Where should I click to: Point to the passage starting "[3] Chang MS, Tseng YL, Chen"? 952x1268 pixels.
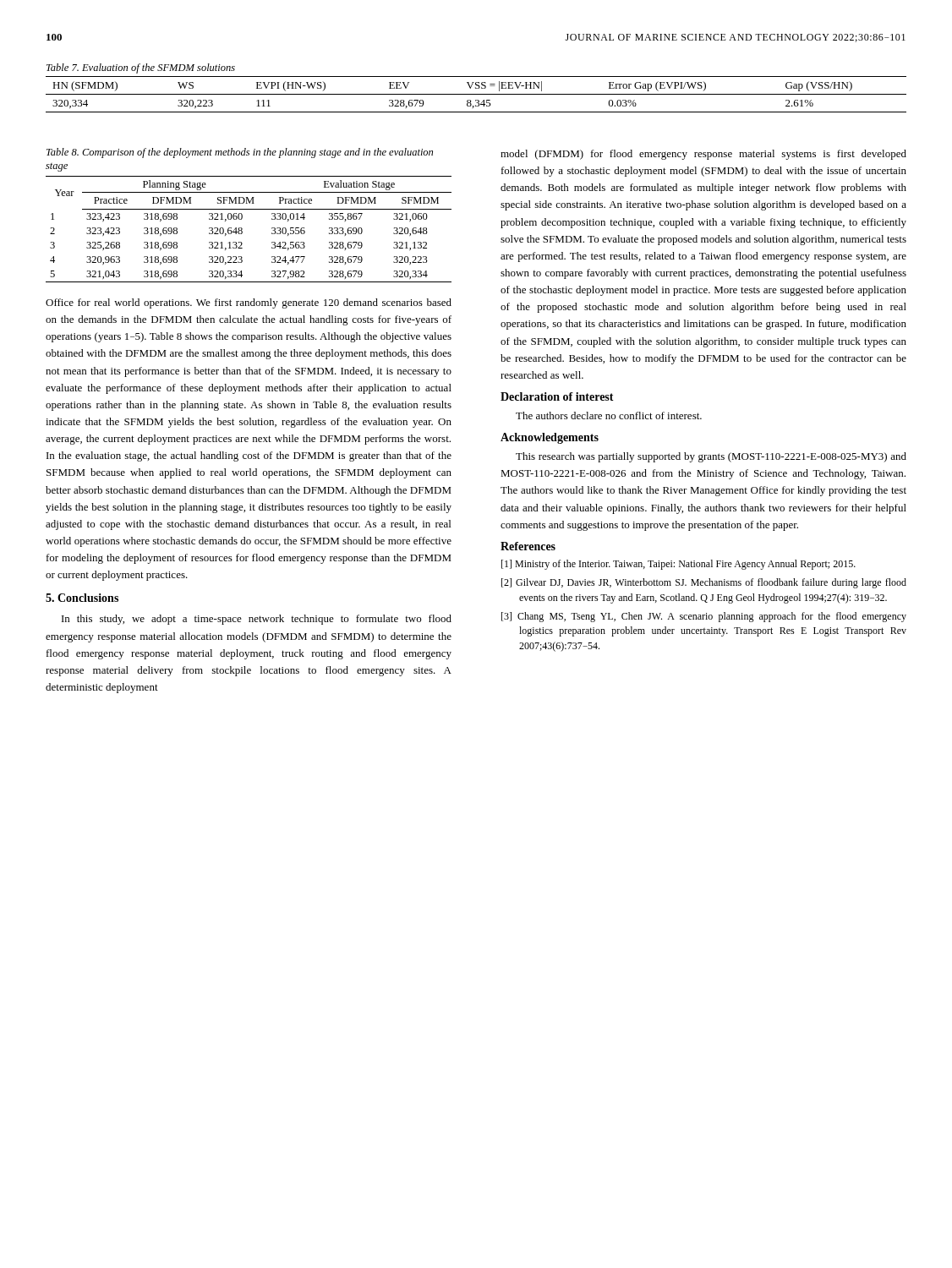tap(703, 632)
